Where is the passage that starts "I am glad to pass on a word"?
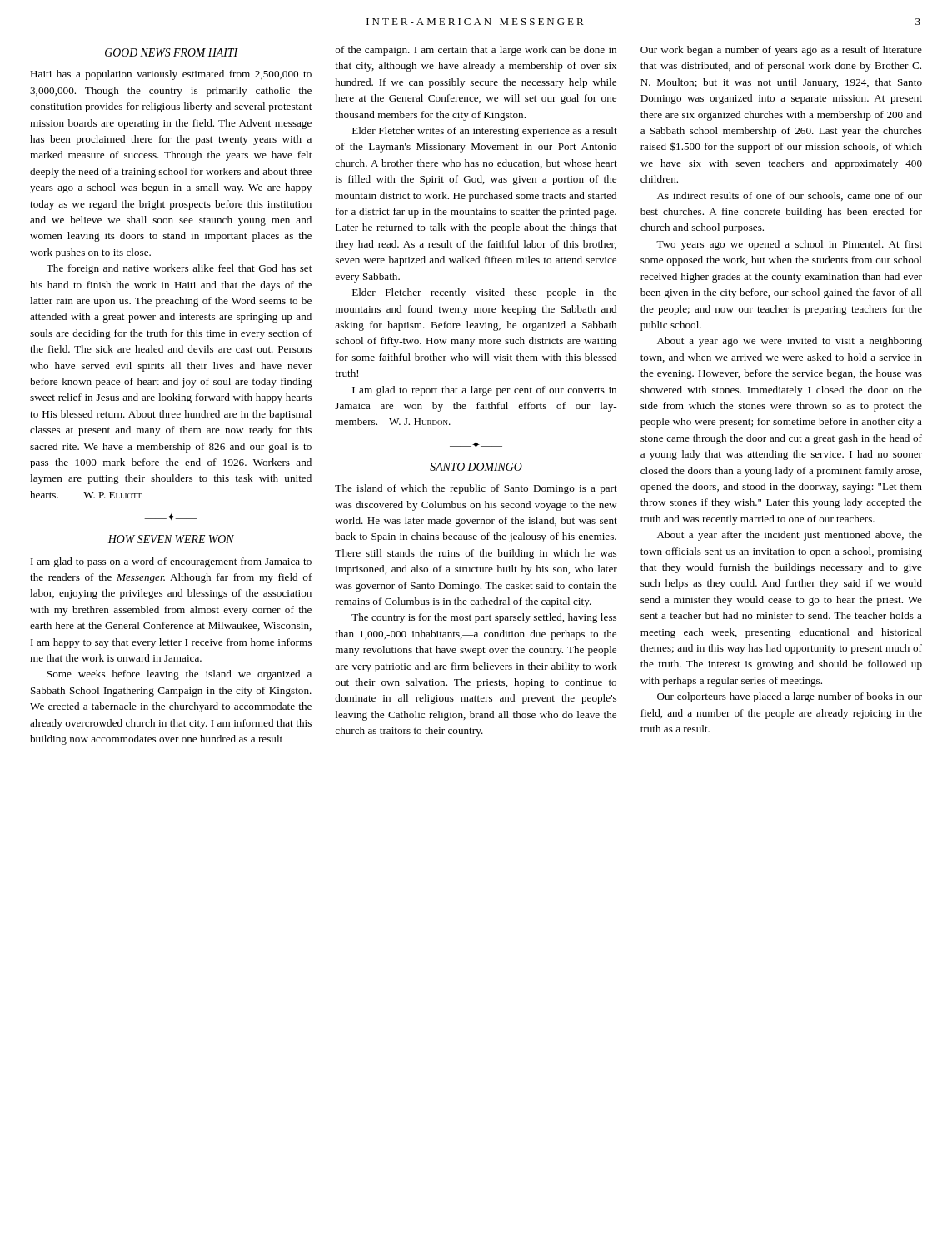The height and width of the screenshot is (1250, 952). pos(171,650)
